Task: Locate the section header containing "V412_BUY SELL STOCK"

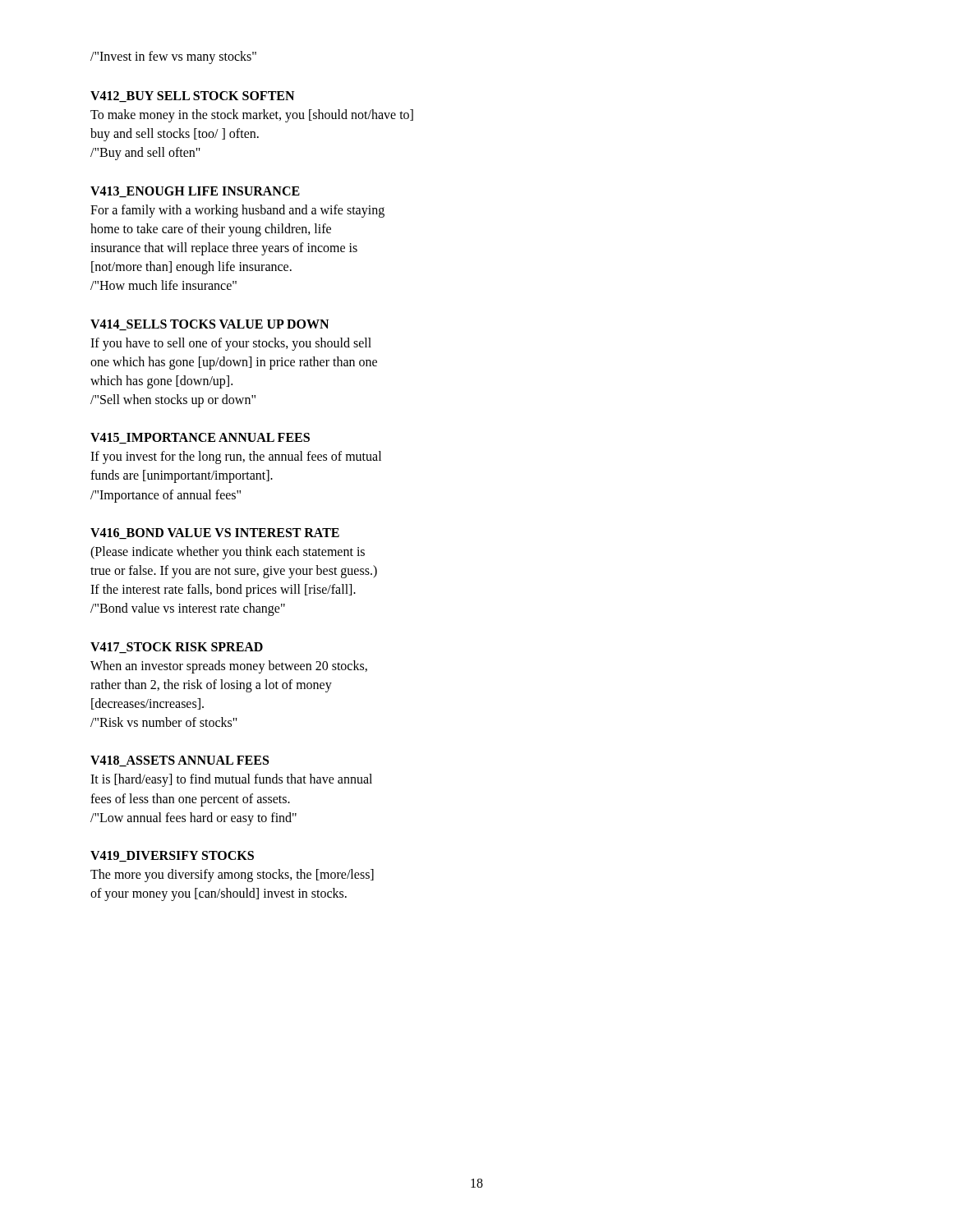Action: pos(192,97)
